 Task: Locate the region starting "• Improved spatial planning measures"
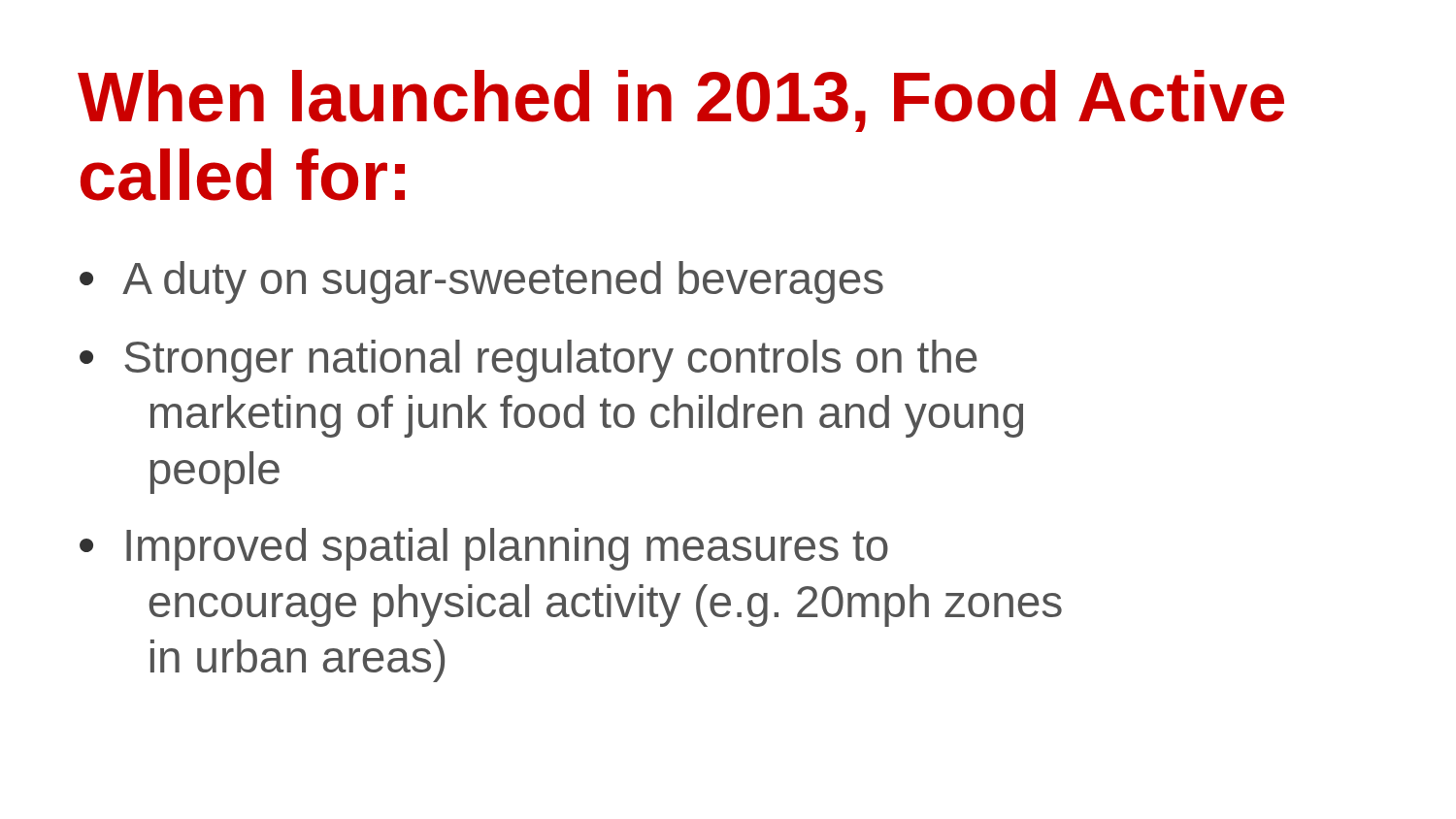pyautogui.click(x=728, y=602)
